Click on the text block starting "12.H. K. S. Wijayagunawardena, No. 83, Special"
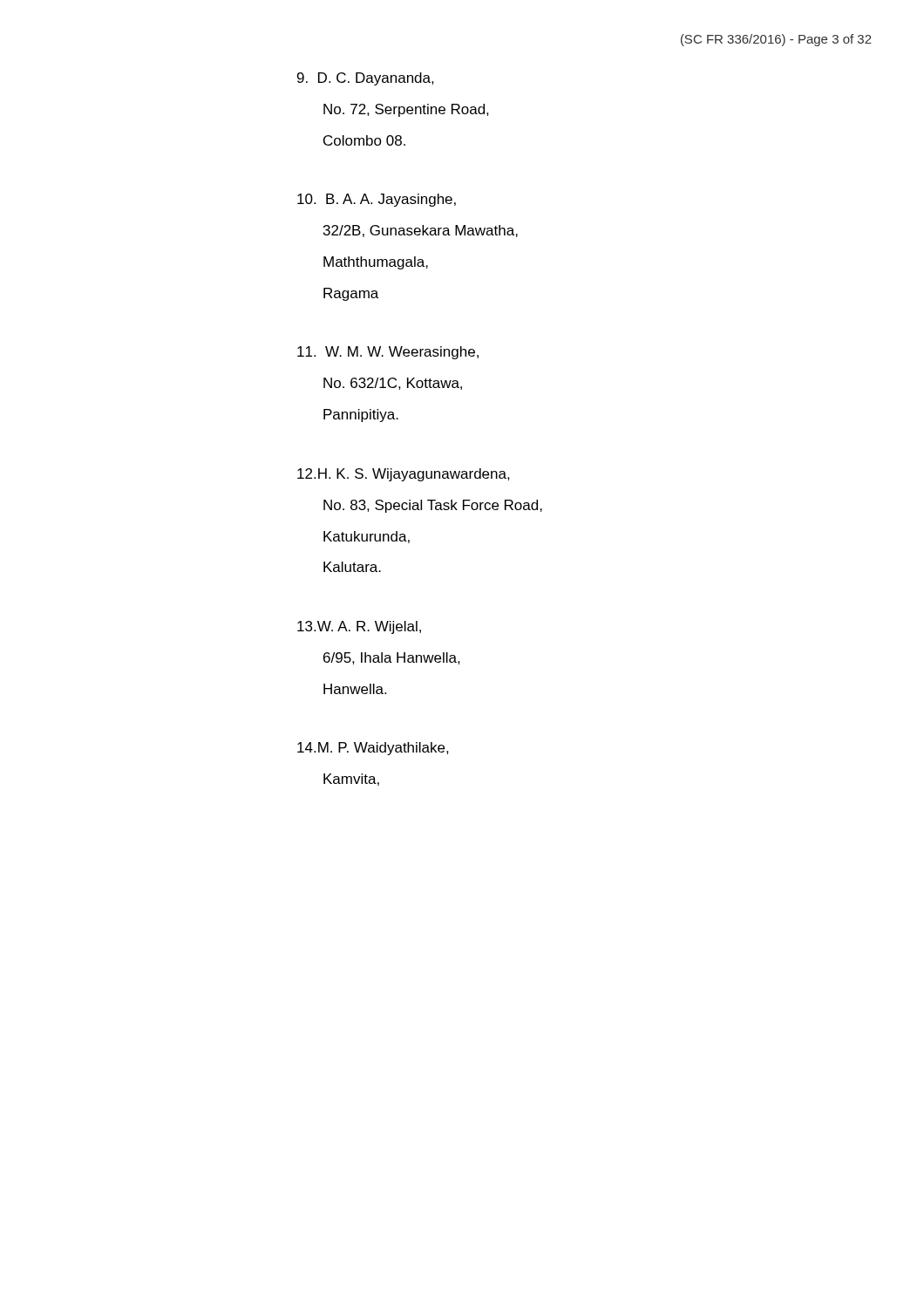This screenshot has height=1308, width=924. [404, 475]
